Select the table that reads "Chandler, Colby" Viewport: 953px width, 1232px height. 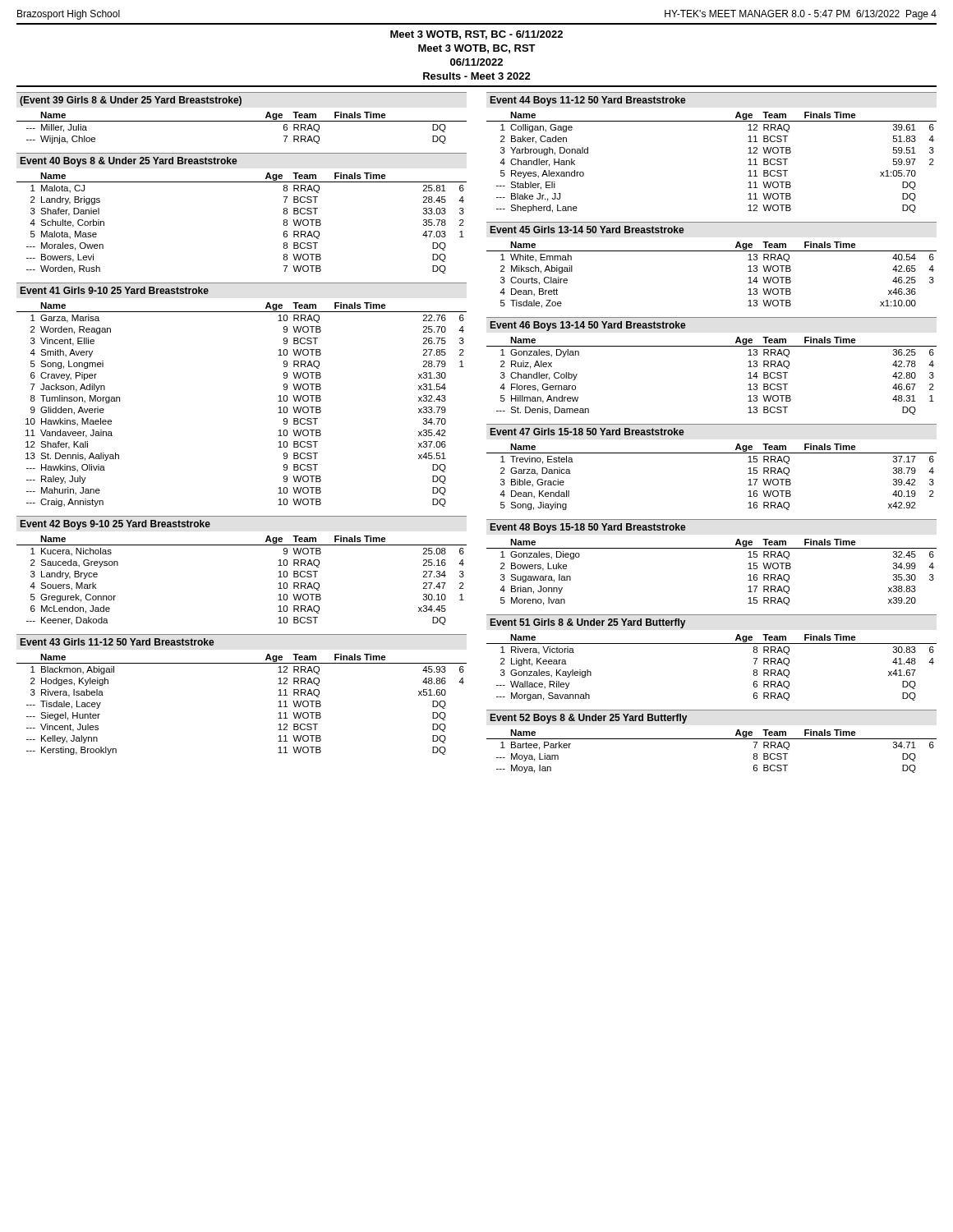711,366
